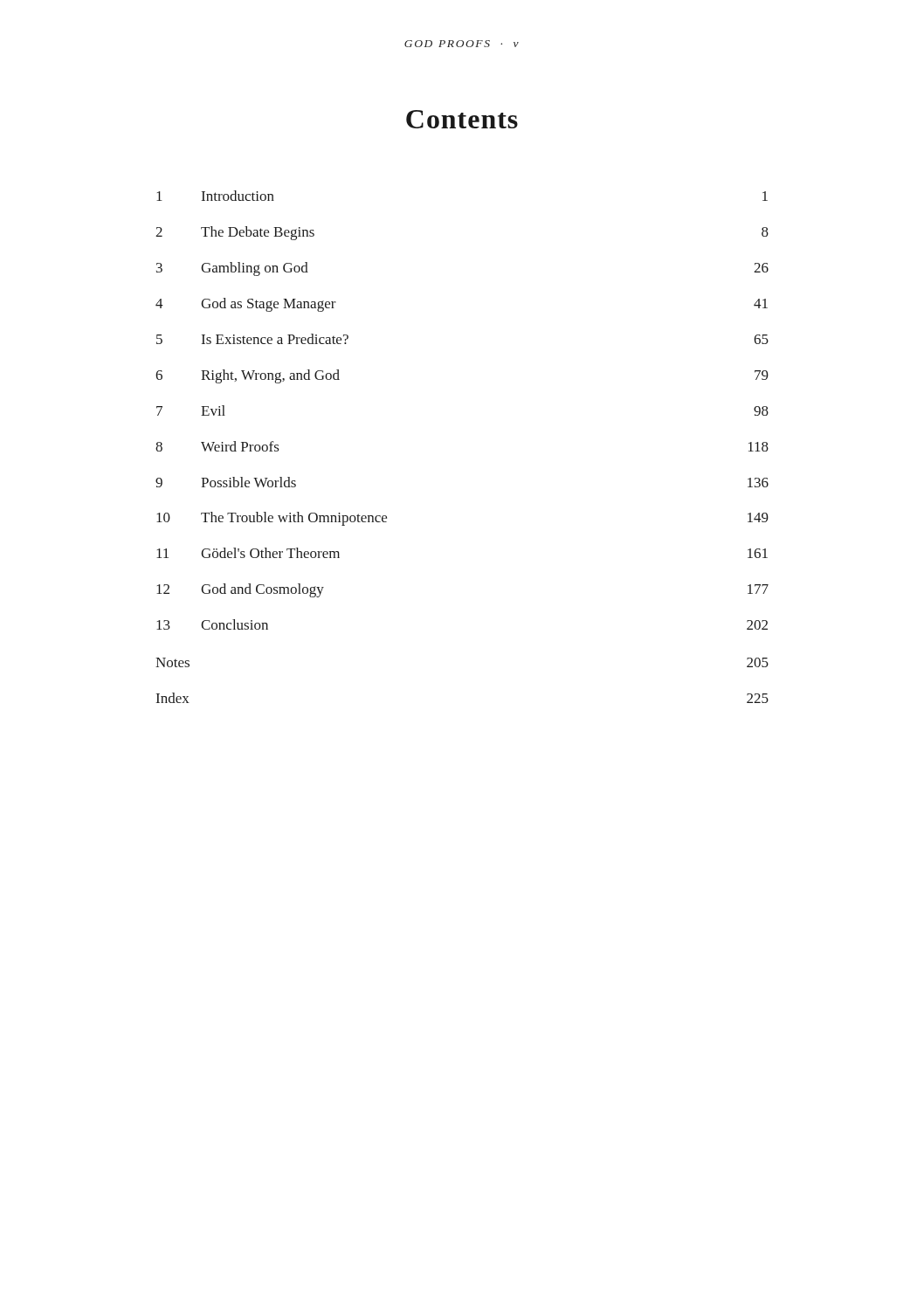Locate the list item with the text "6 Right, Wrong, and God"
Viewport: 924px width, 1310px height.
[x=272, y=376]
